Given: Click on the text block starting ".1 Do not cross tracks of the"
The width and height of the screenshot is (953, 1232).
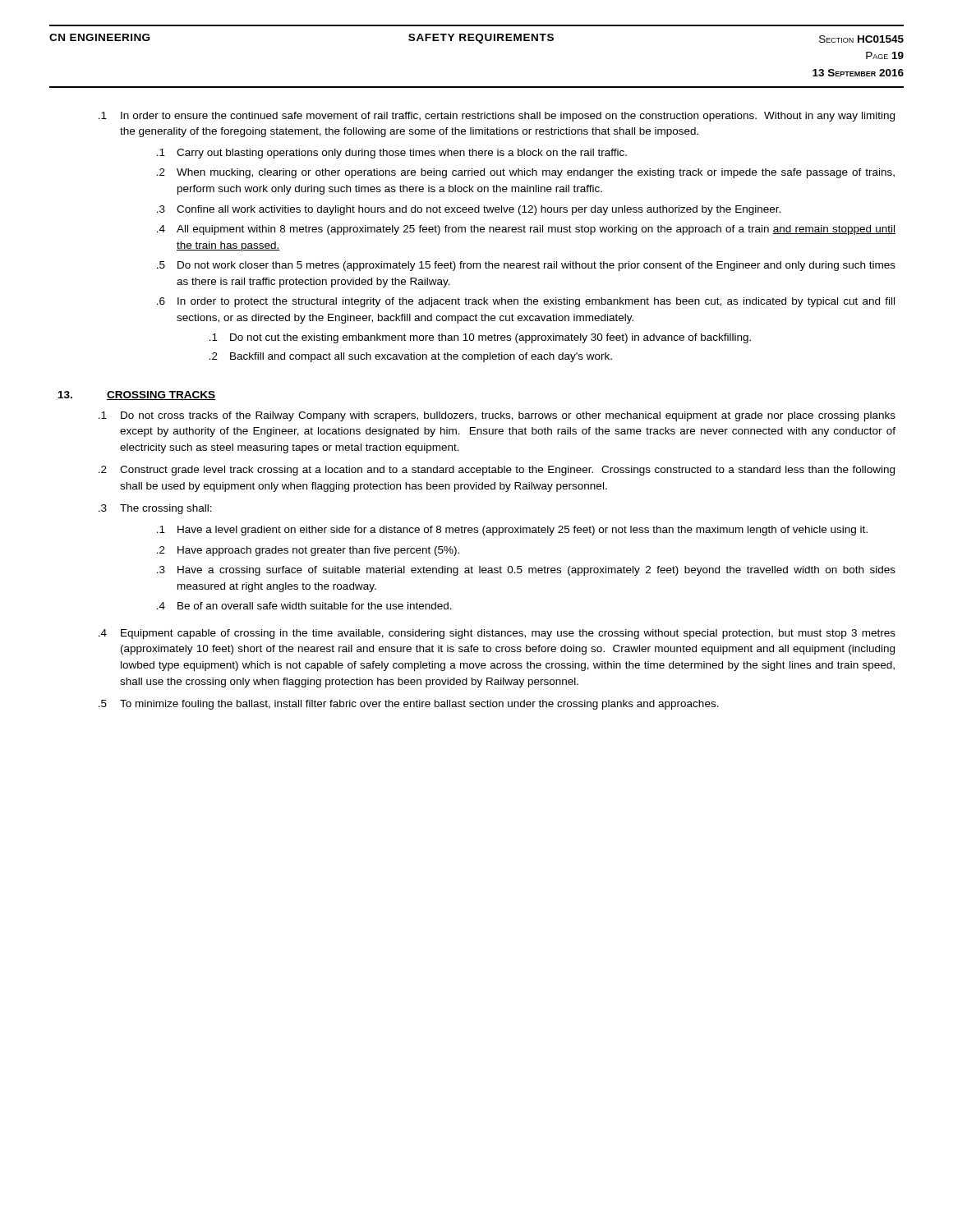Looking at the screenshot, I should (476, 431).
